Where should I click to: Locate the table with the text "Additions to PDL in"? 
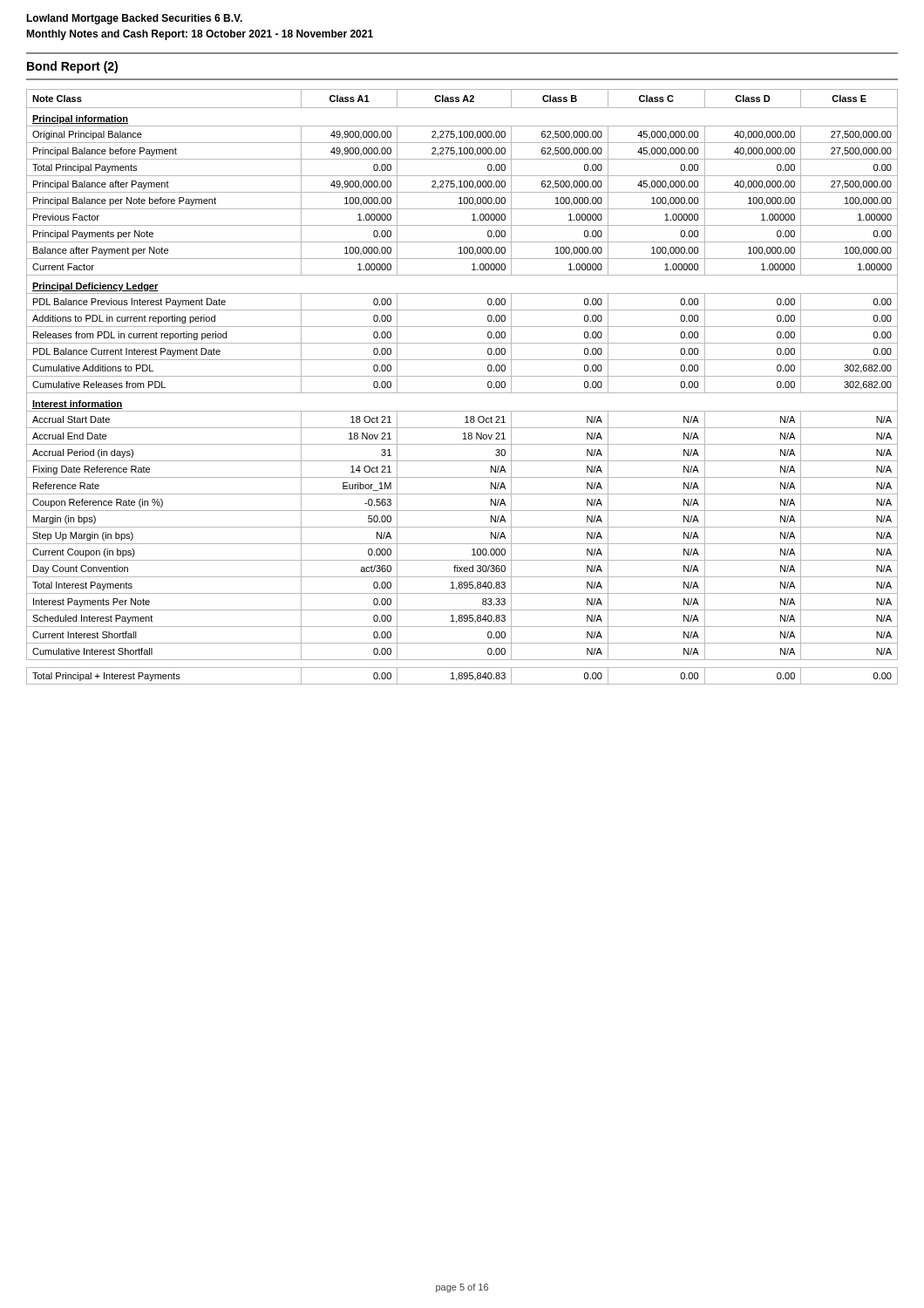pos(462,387)
